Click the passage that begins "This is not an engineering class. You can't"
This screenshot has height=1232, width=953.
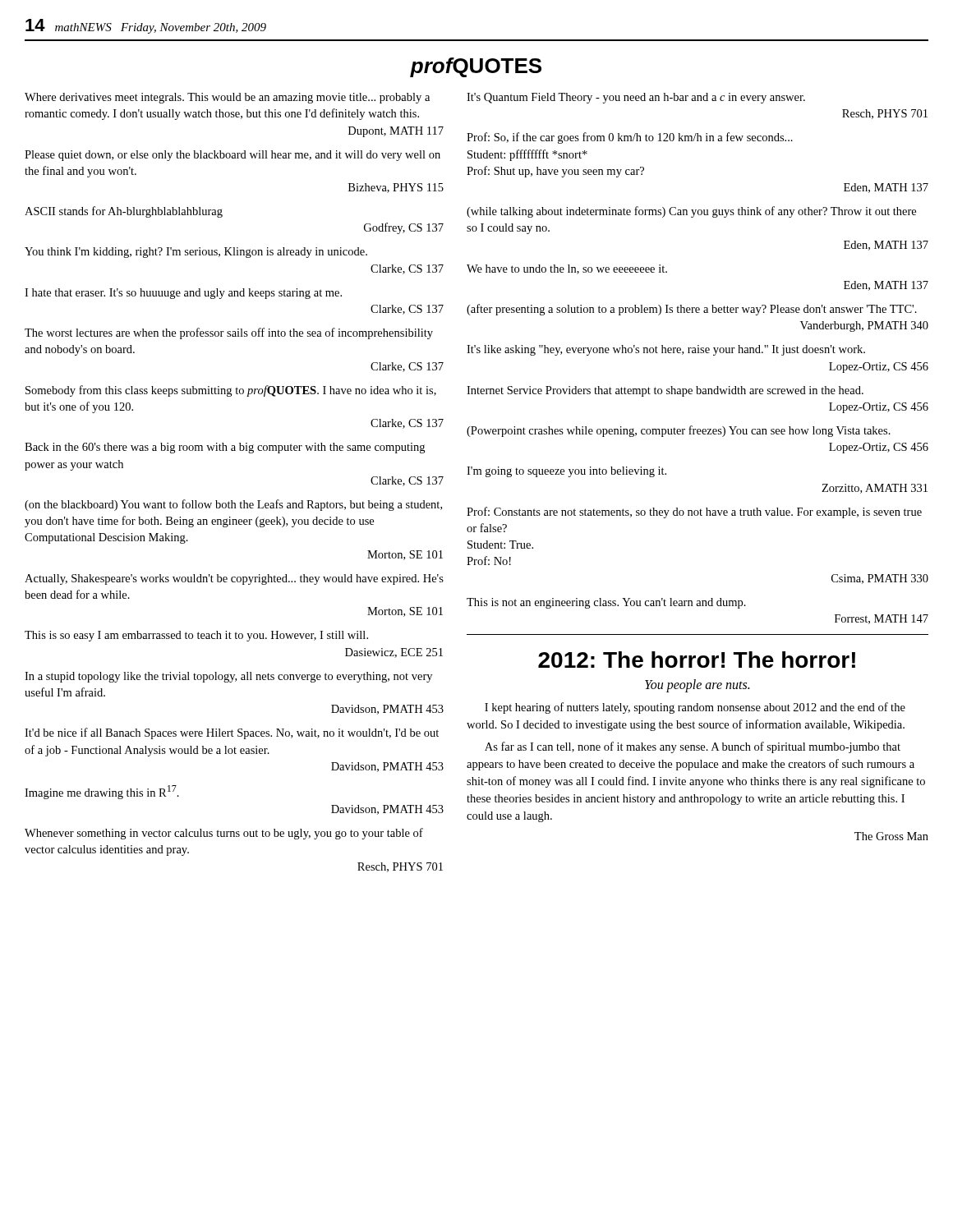pyautogui.click(x=698, y=610)
